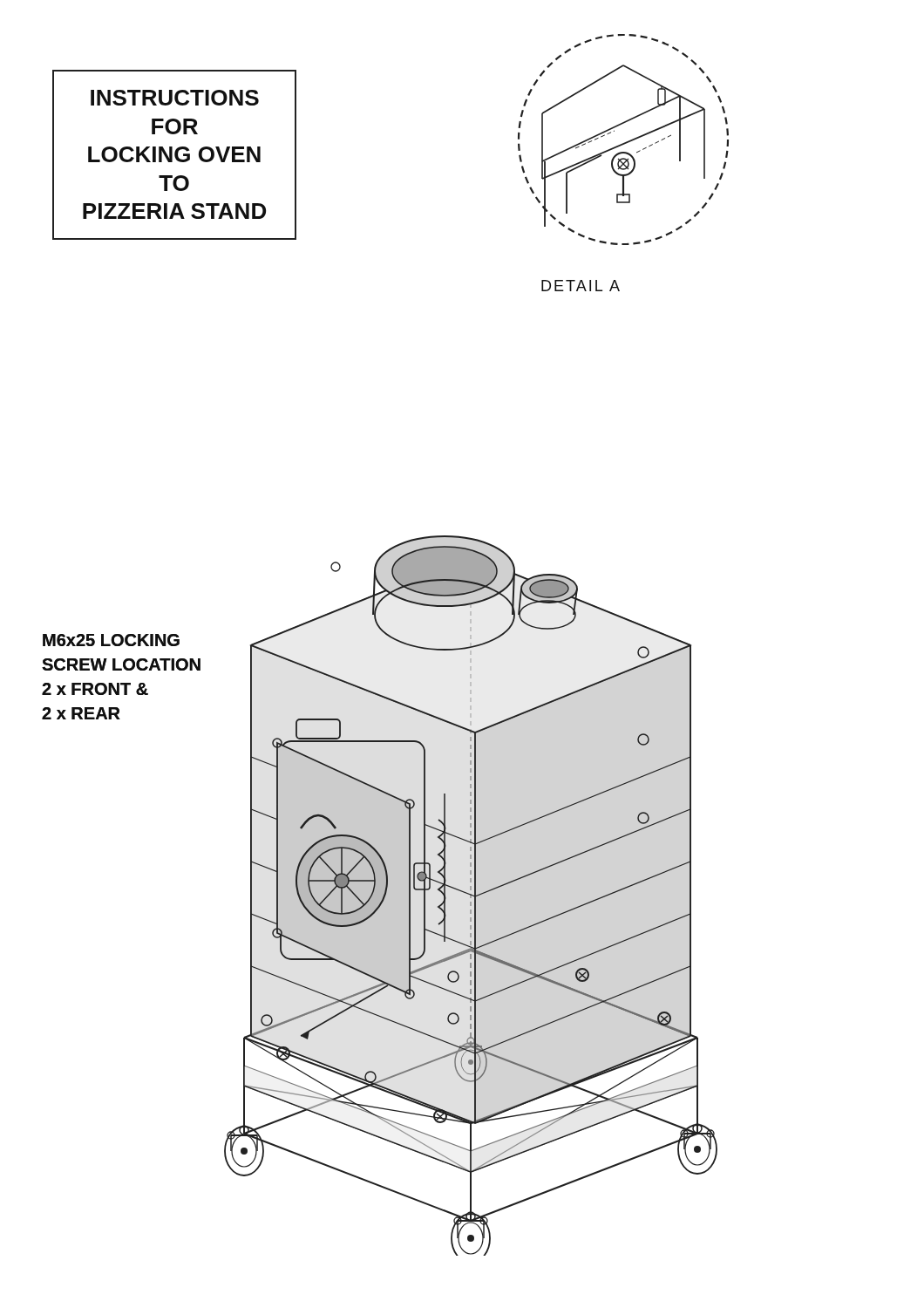Where is the passage that starts "M6x25 LOCKINGSCREW LOCATION2"?
The image size is (924, 1308).
click(x=122, y=677)
